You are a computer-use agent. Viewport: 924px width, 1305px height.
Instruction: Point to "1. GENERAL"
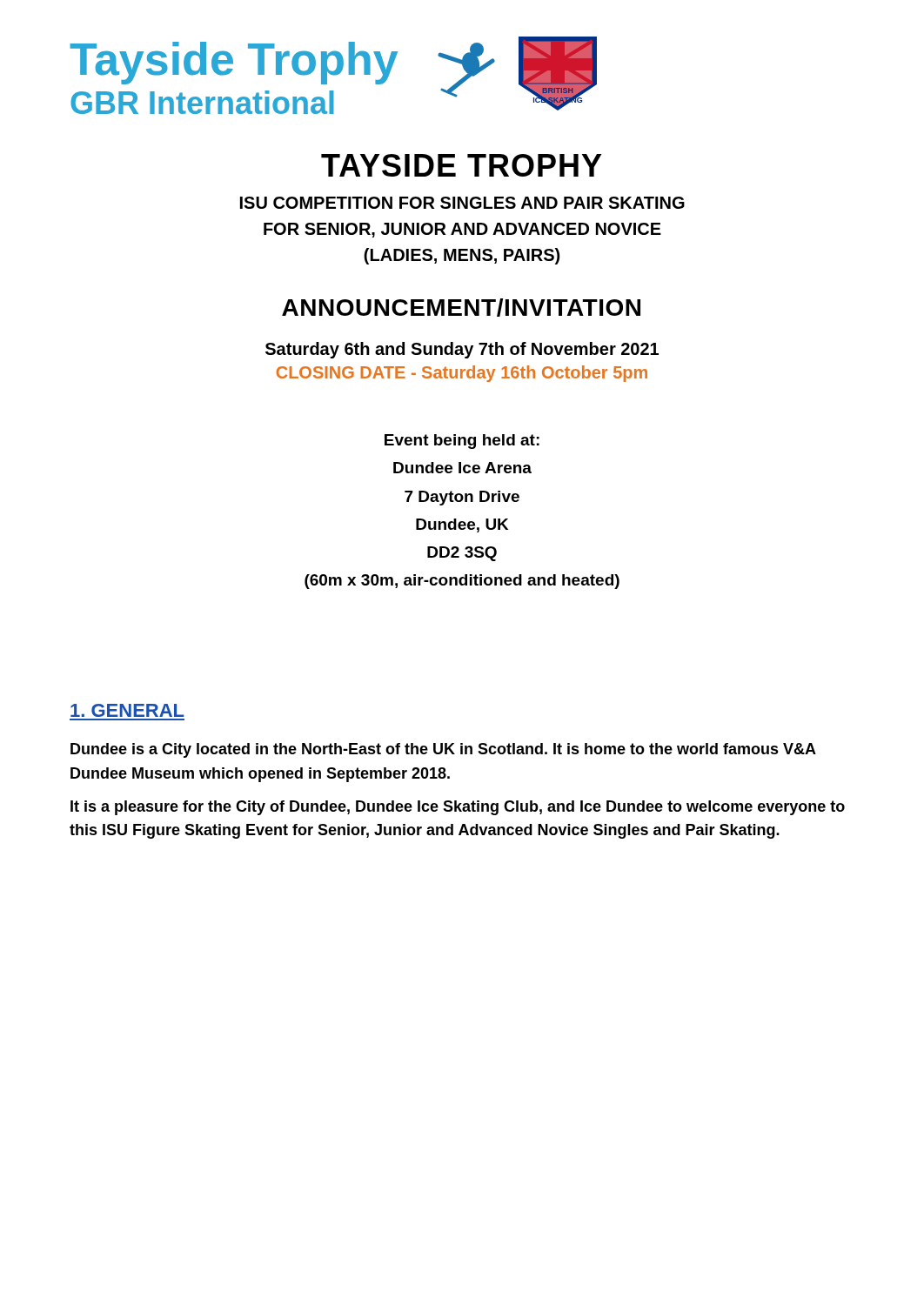(x=127, y=710)
